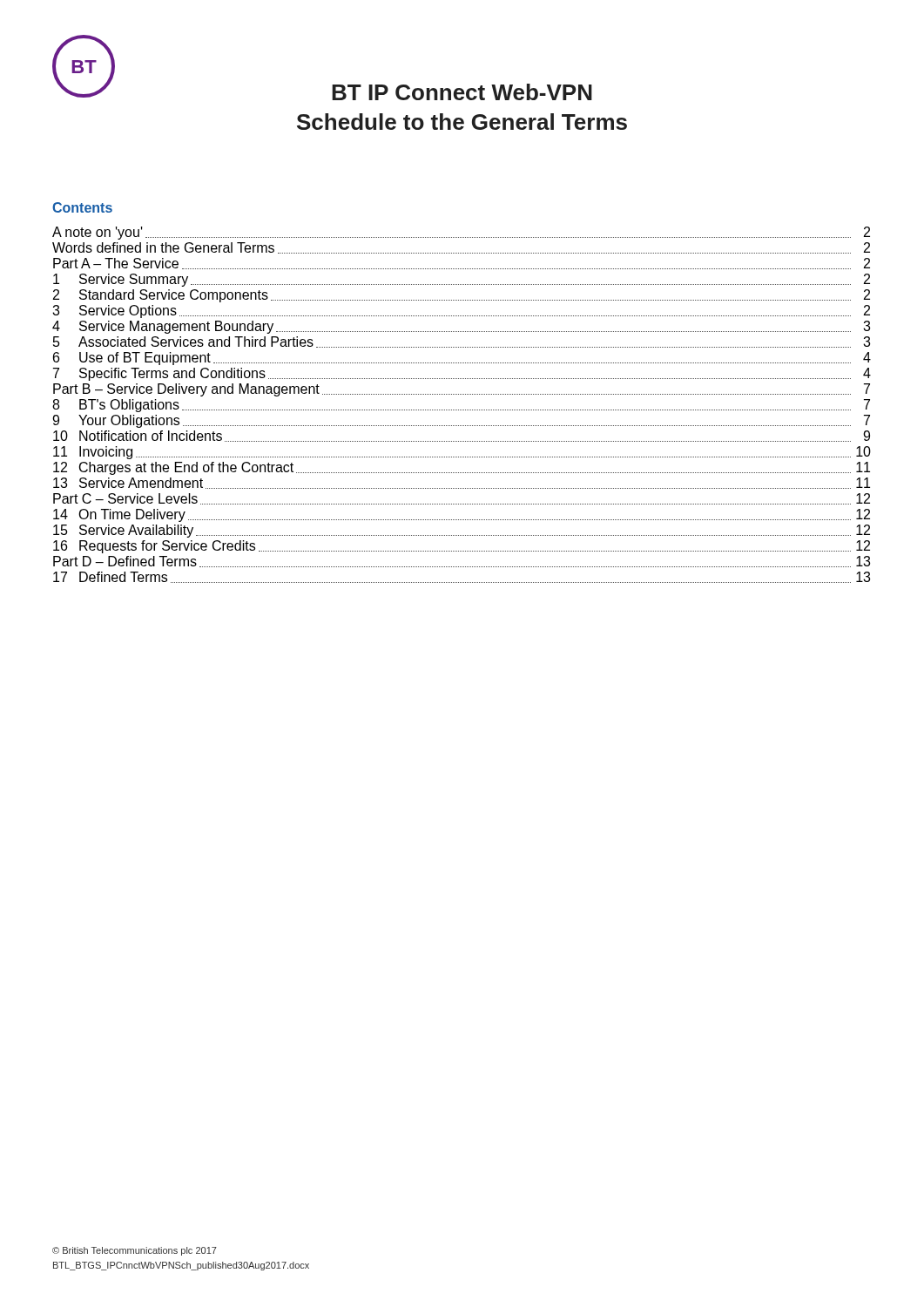Image resolution: width=924 pixels, height=1307 pixels.
Task: Point to the text block starting "A note on 'you' 2"
Action: 462,233
